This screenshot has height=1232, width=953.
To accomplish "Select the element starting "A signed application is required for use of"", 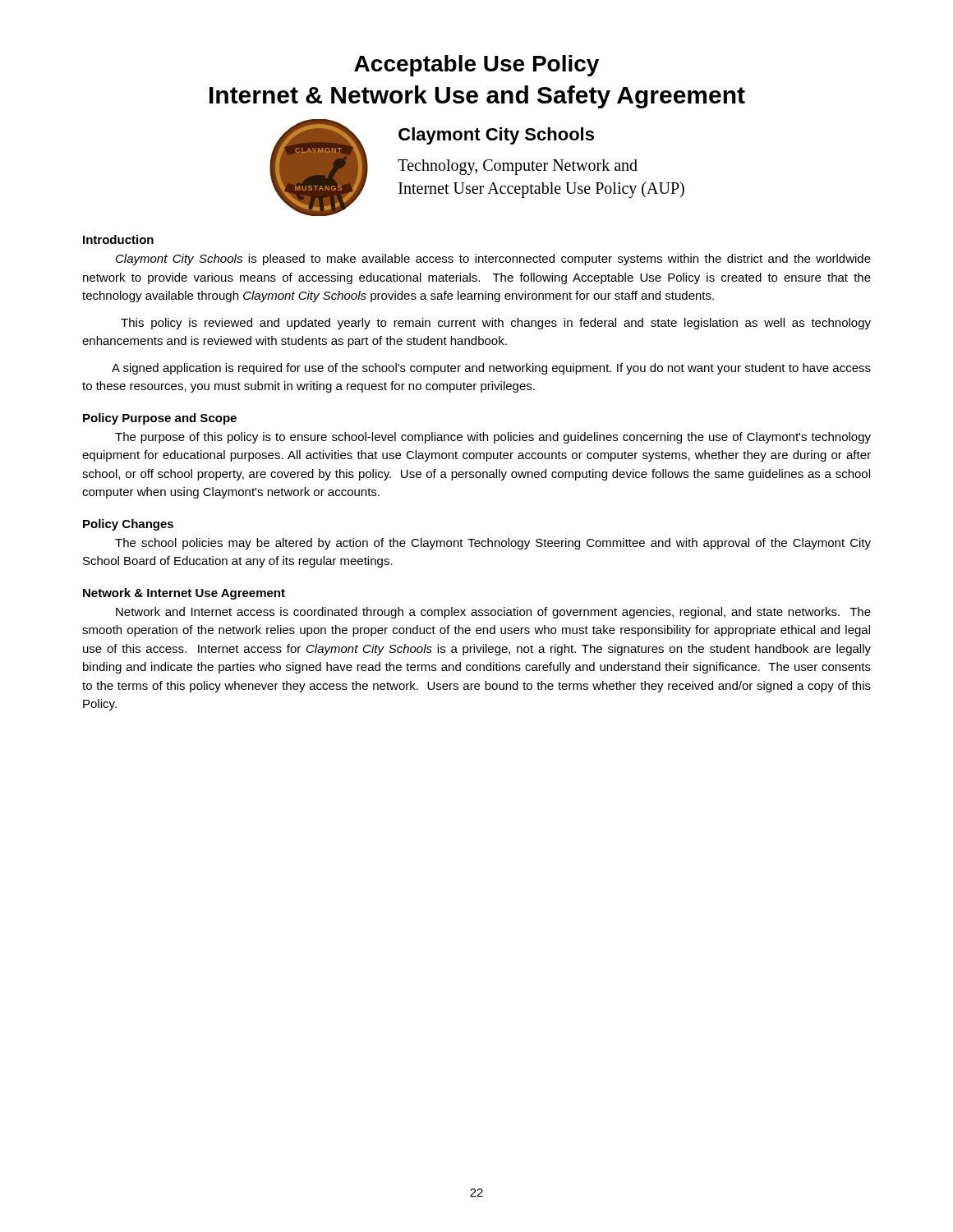I will tap(476, 377).
